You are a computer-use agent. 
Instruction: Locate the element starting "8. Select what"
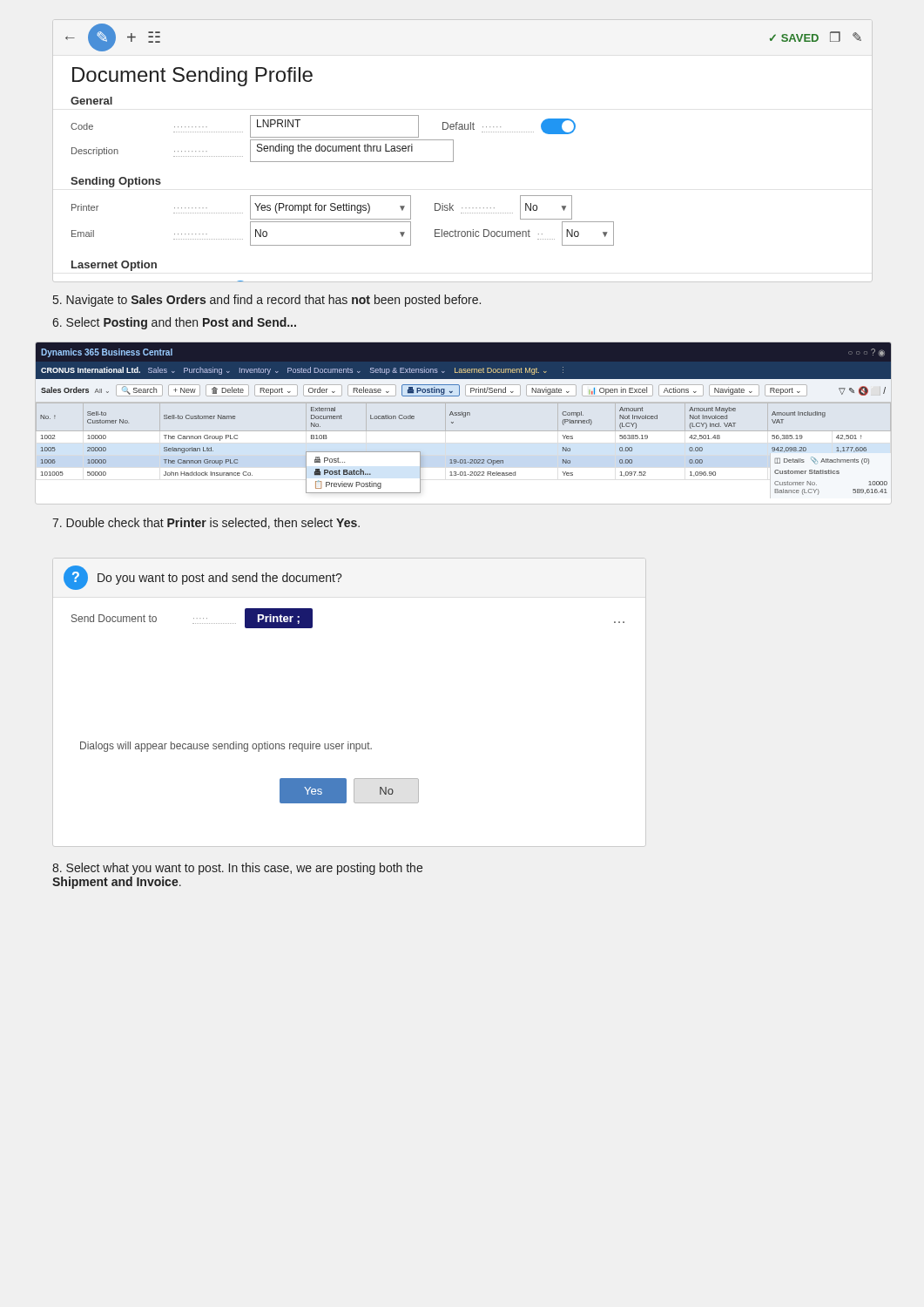[x=238, y=875]
